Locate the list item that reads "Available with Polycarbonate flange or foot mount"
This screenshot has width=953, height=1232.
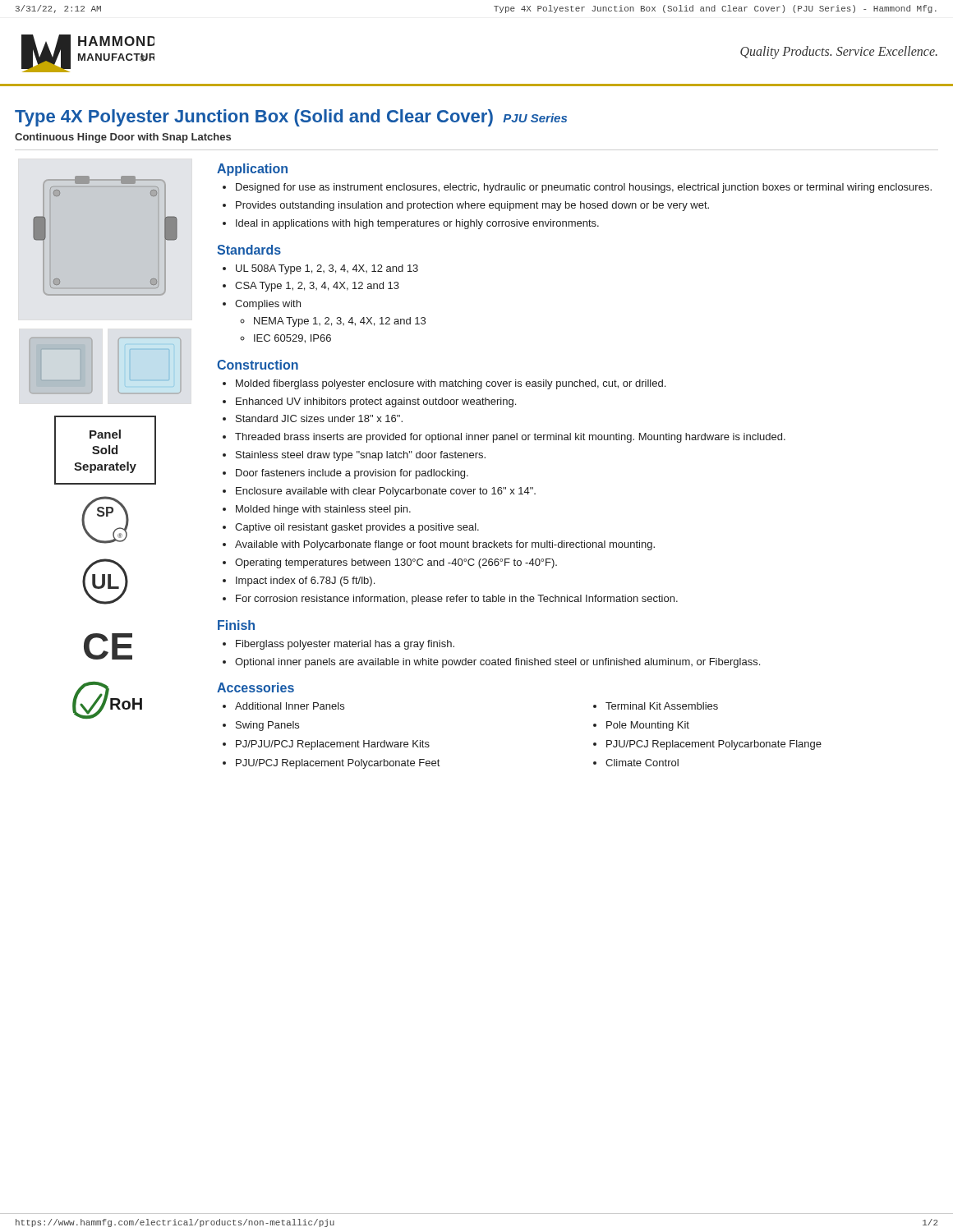pyautogui.click(x=445, y=544)
